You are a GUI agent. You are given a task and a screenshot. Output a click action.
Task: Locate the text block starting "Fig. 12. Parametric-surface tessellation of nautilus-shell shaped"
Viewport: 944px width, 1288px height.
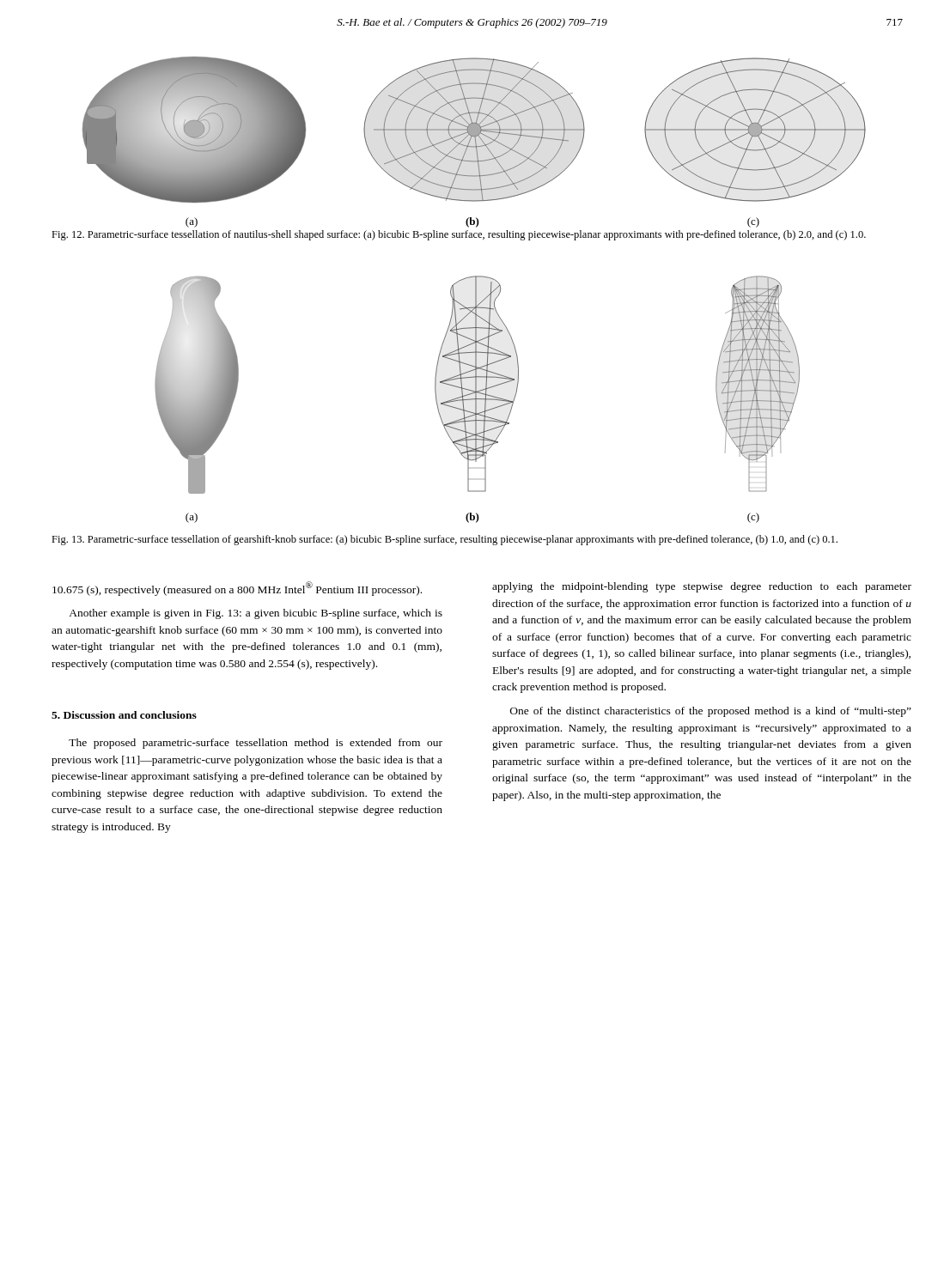459,234
